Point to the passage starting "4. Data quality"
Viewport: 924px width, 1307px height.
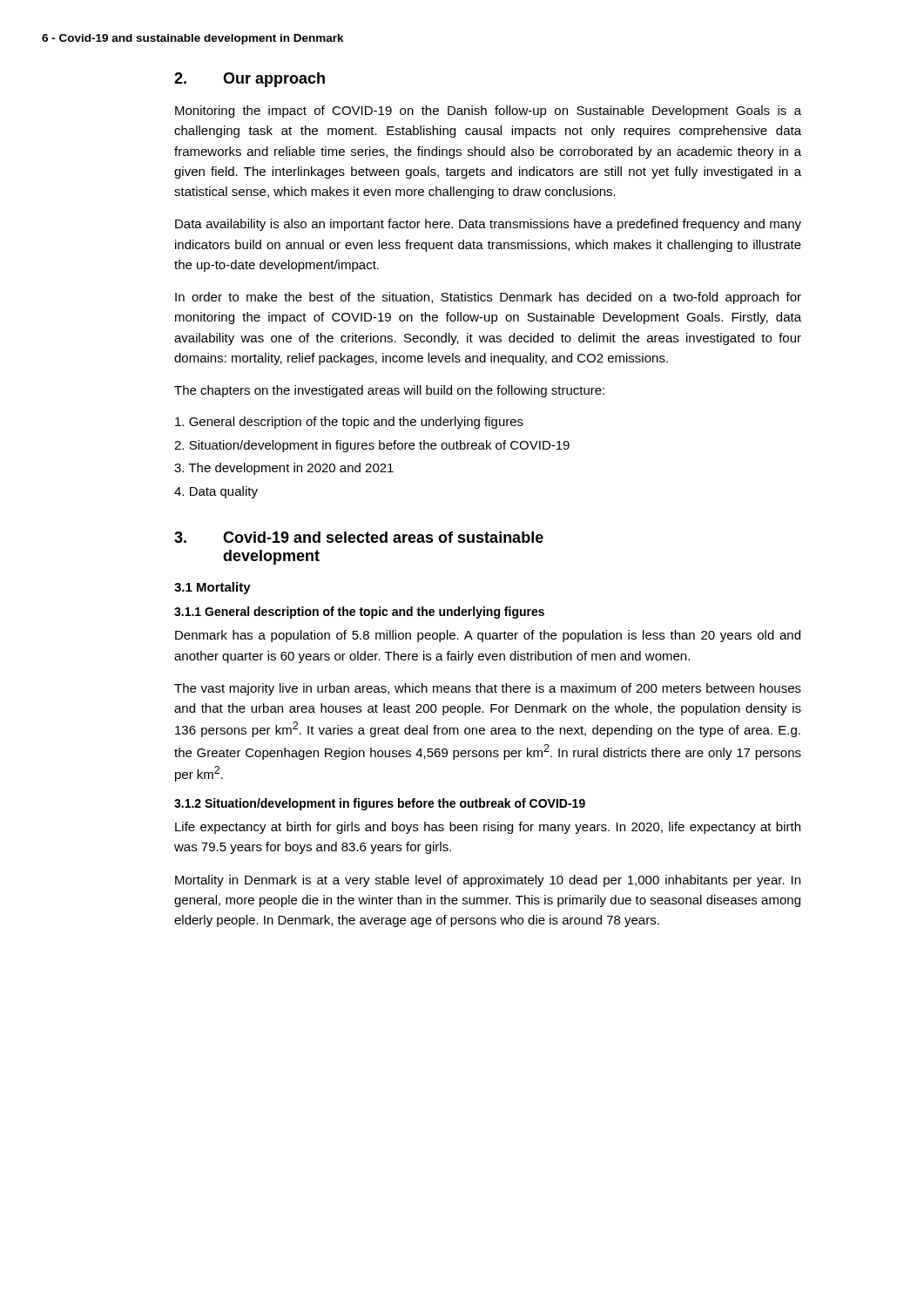[x=216, y=491]
